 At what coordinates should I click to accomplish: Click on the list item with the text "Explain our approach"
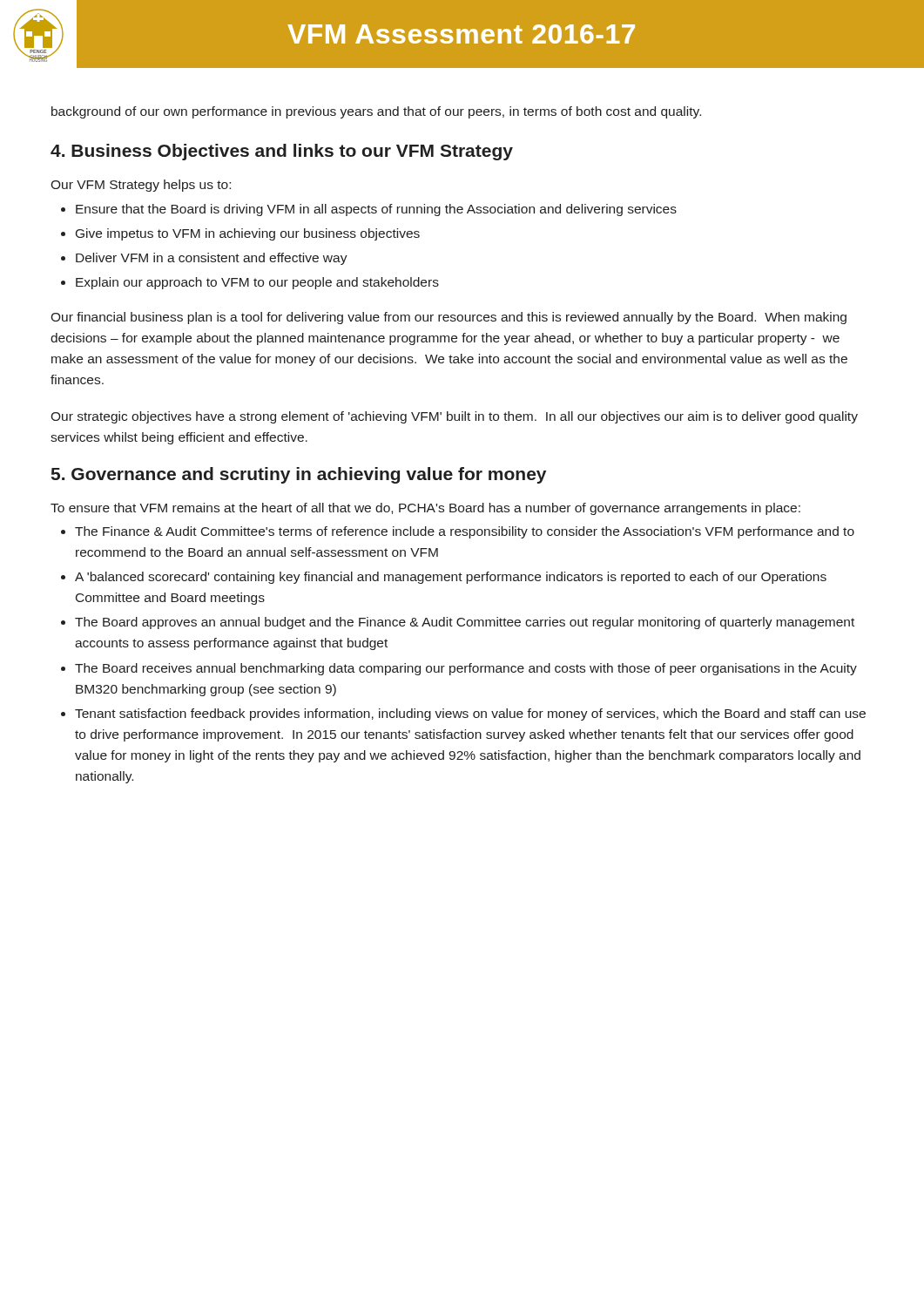point(257,283)
